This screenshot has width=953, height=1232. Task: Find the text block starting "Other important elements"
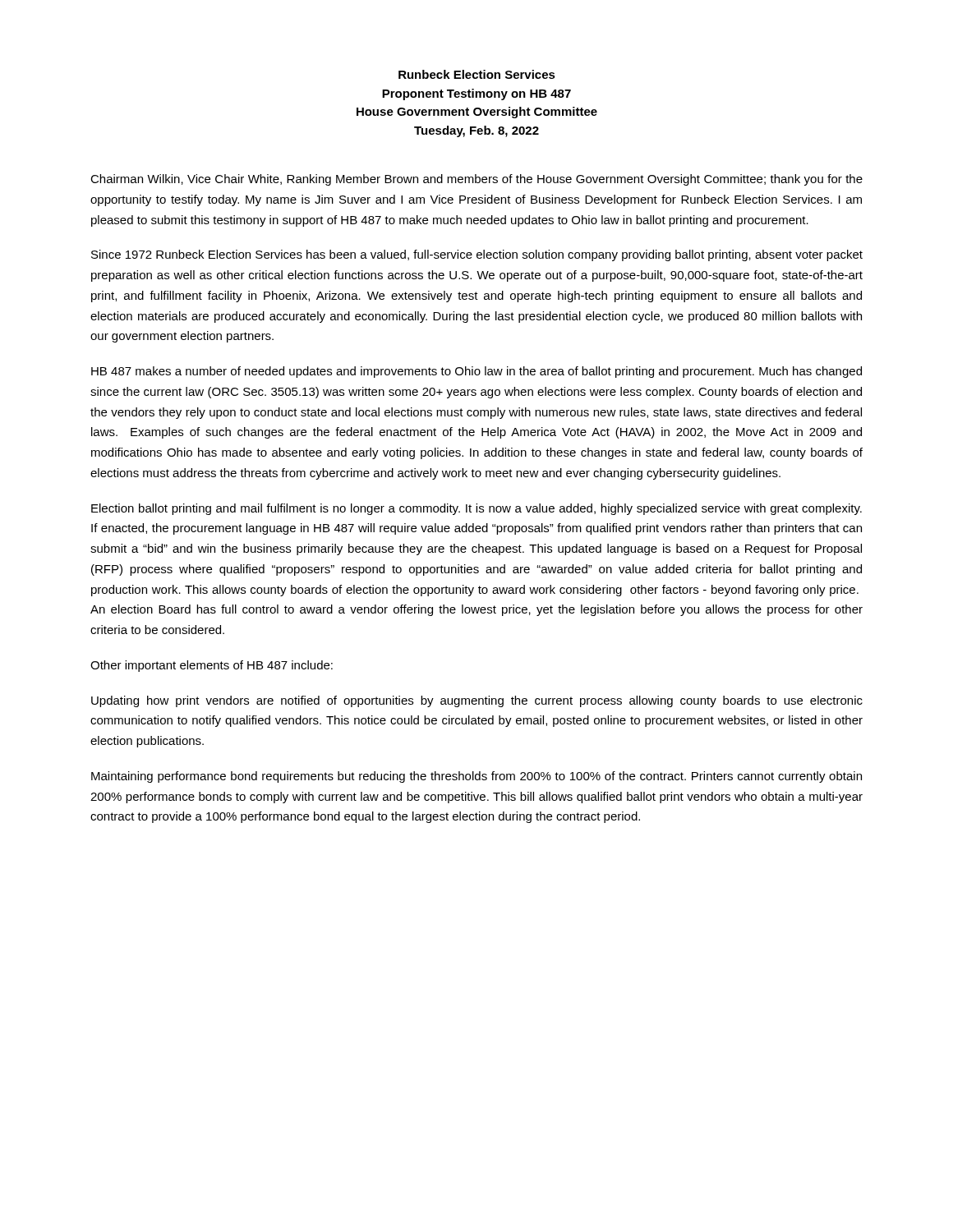pos(212,665)
